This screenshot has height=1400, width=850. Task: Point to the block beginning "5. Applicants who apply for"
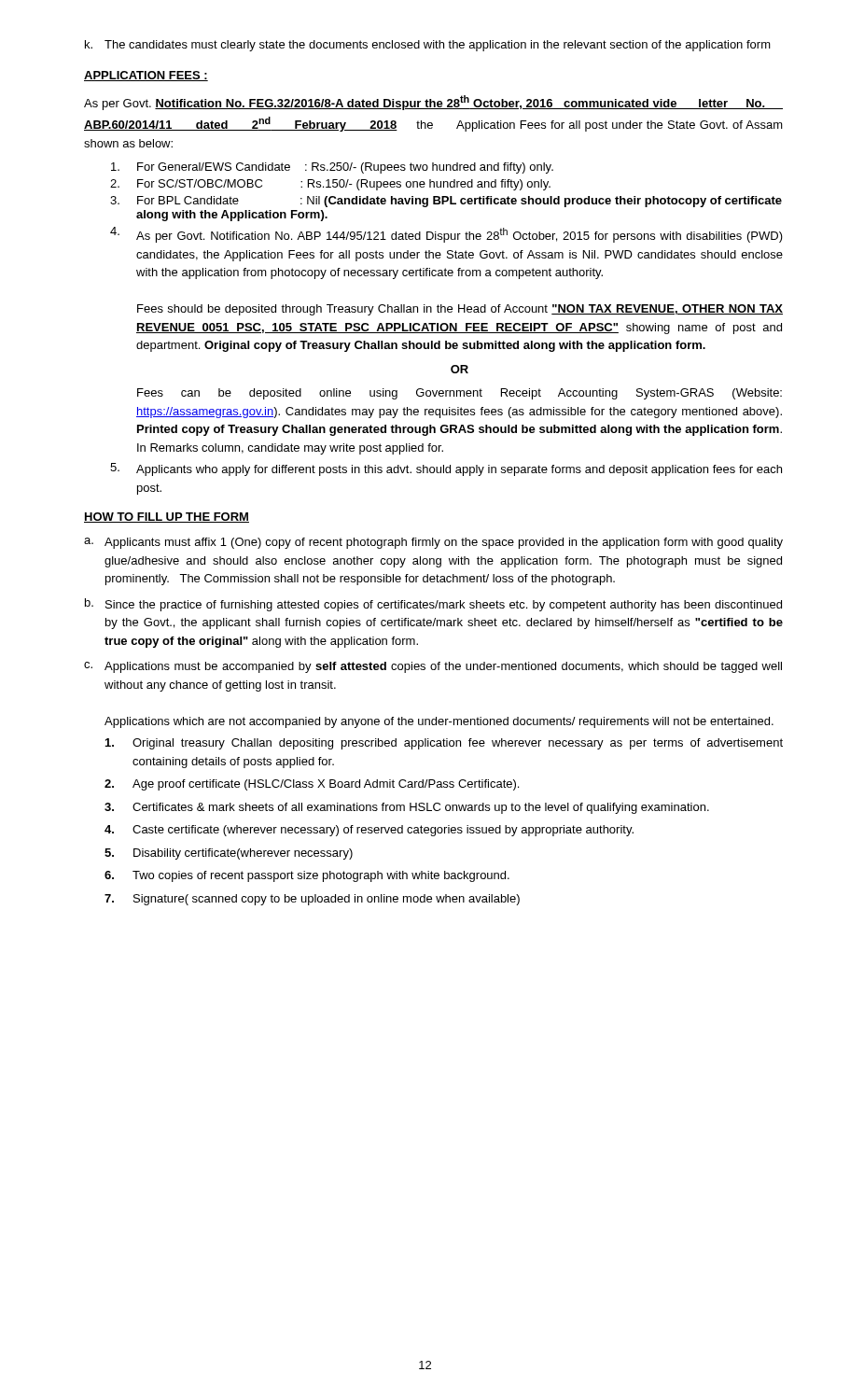446,479
